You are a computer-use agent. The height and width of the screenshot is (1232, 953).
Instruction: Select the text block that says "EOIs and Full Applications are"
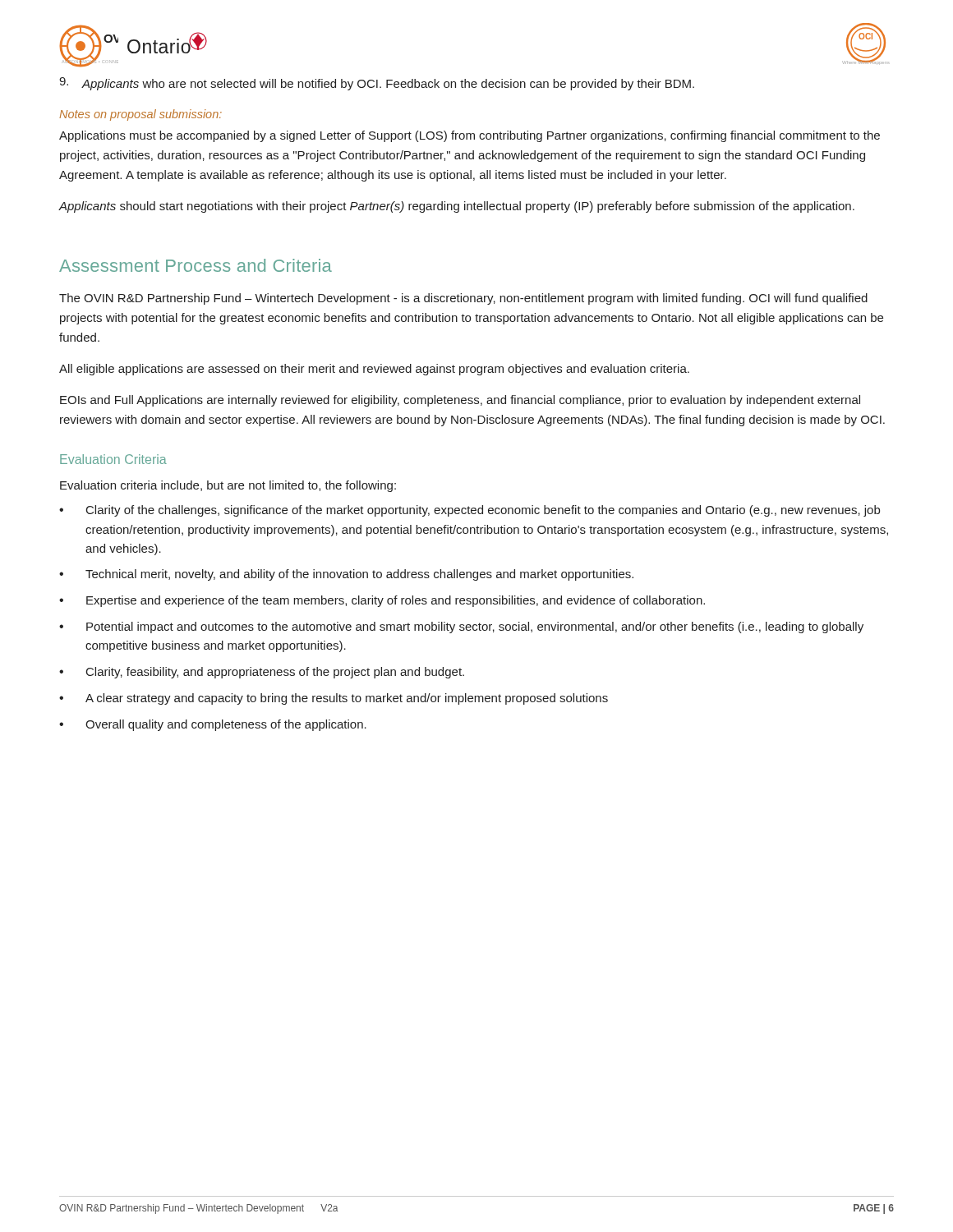(x=472, y=410)
